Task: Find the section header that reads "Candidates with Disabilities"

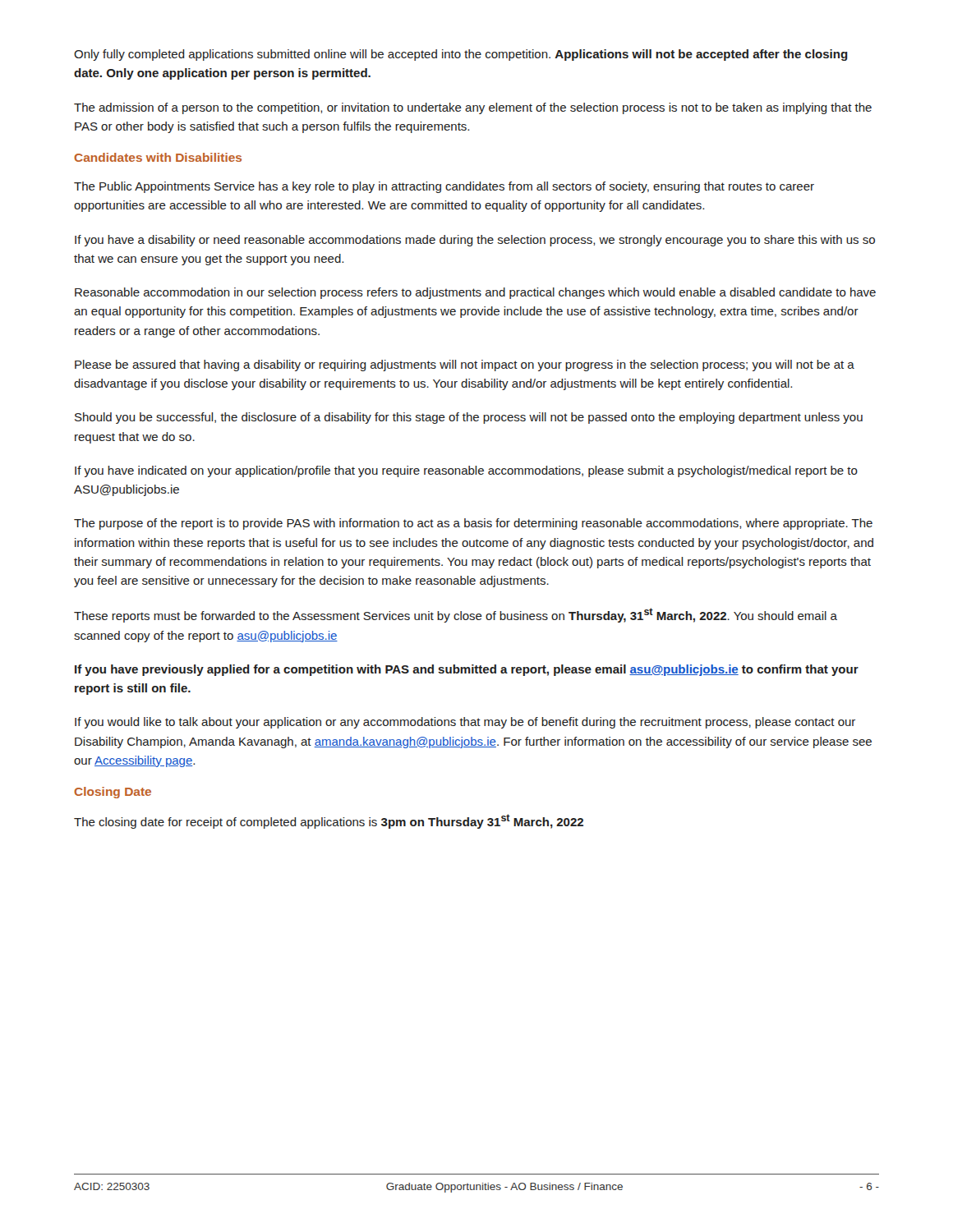Action: click(158, 157)
